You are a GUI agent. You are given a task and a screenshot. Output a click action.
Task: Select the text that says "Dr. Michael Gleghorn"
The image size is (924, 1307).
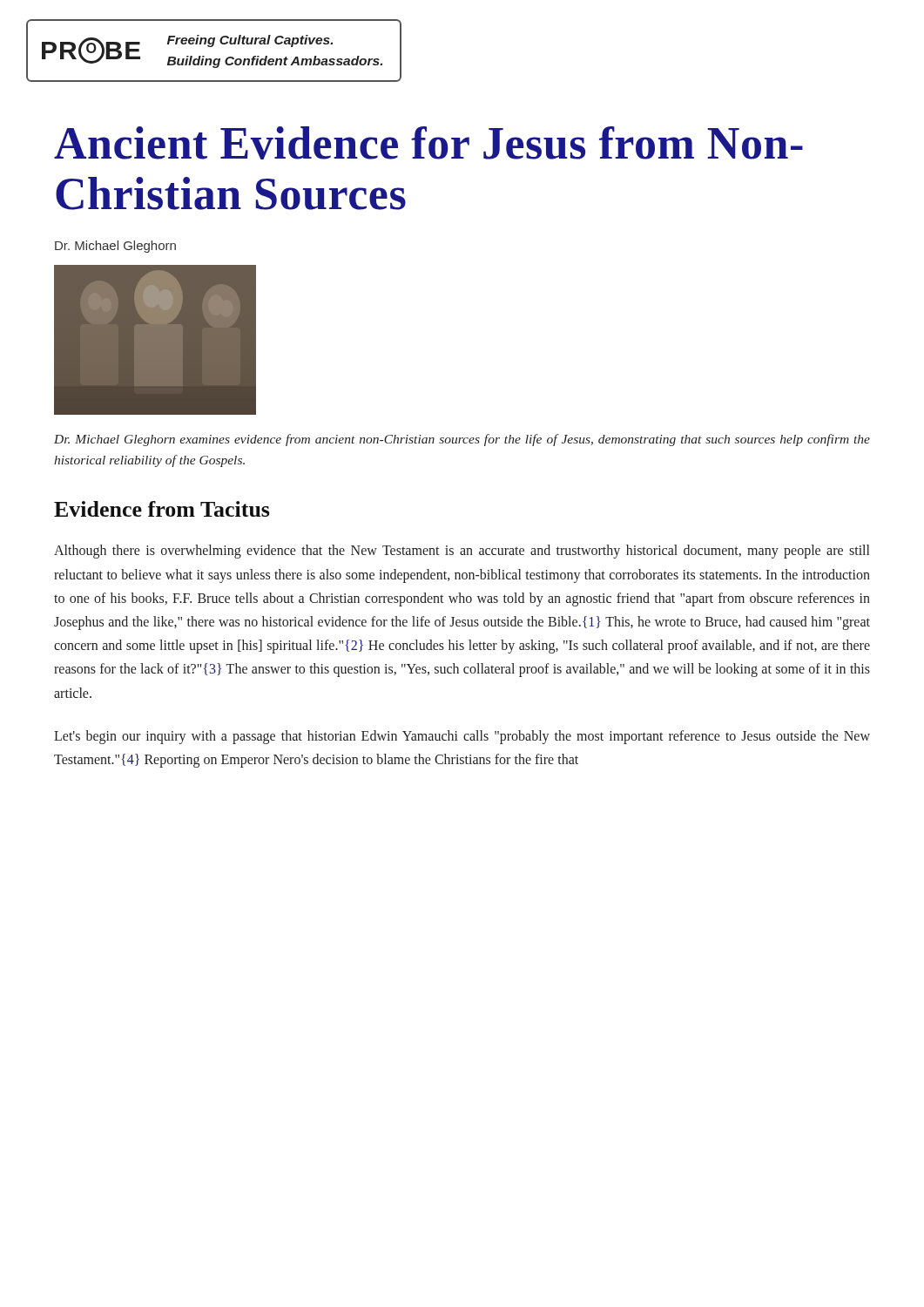(x=115, y=245)
